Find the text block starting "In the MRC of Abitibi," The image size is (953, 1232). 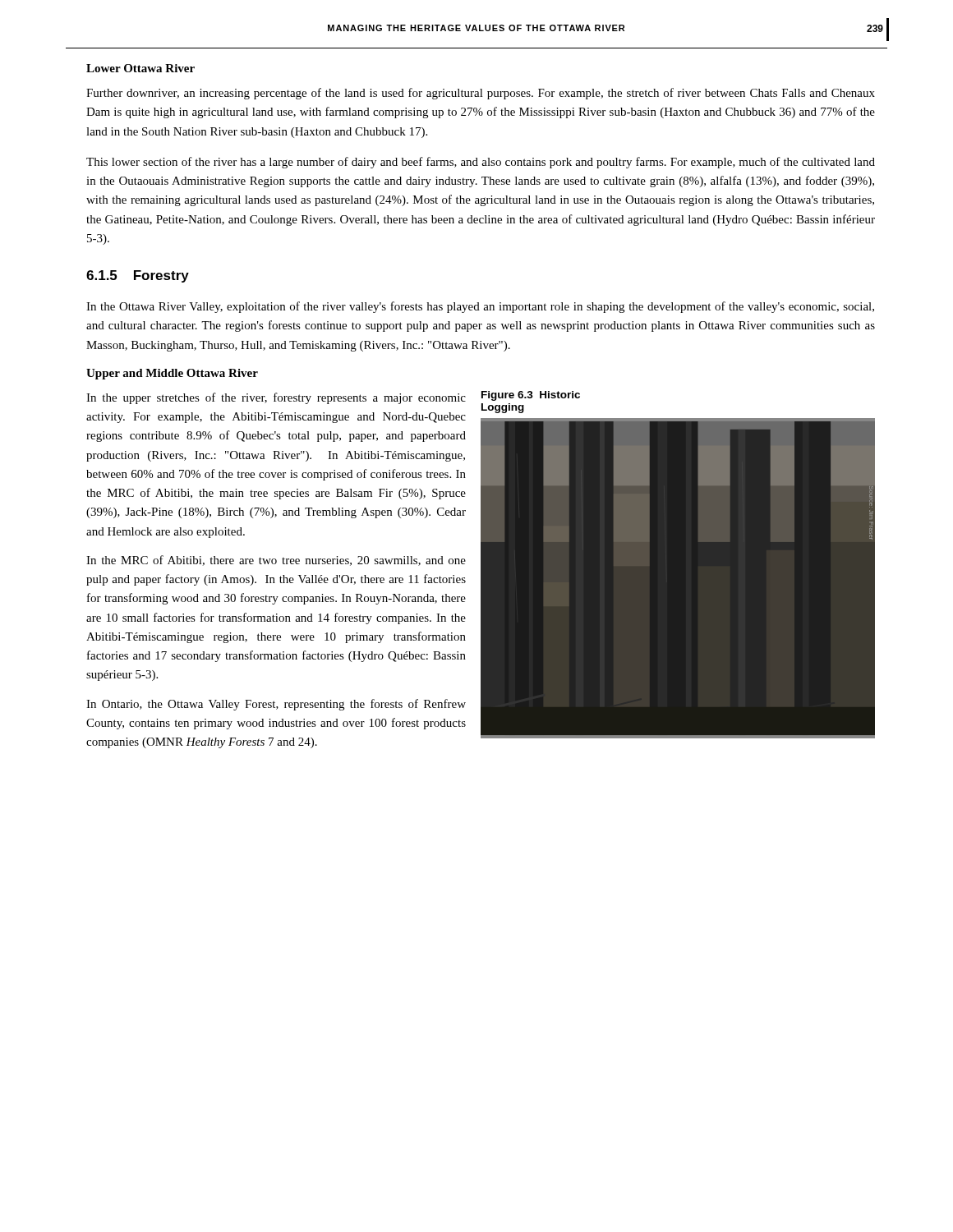[x=276, y=617]
